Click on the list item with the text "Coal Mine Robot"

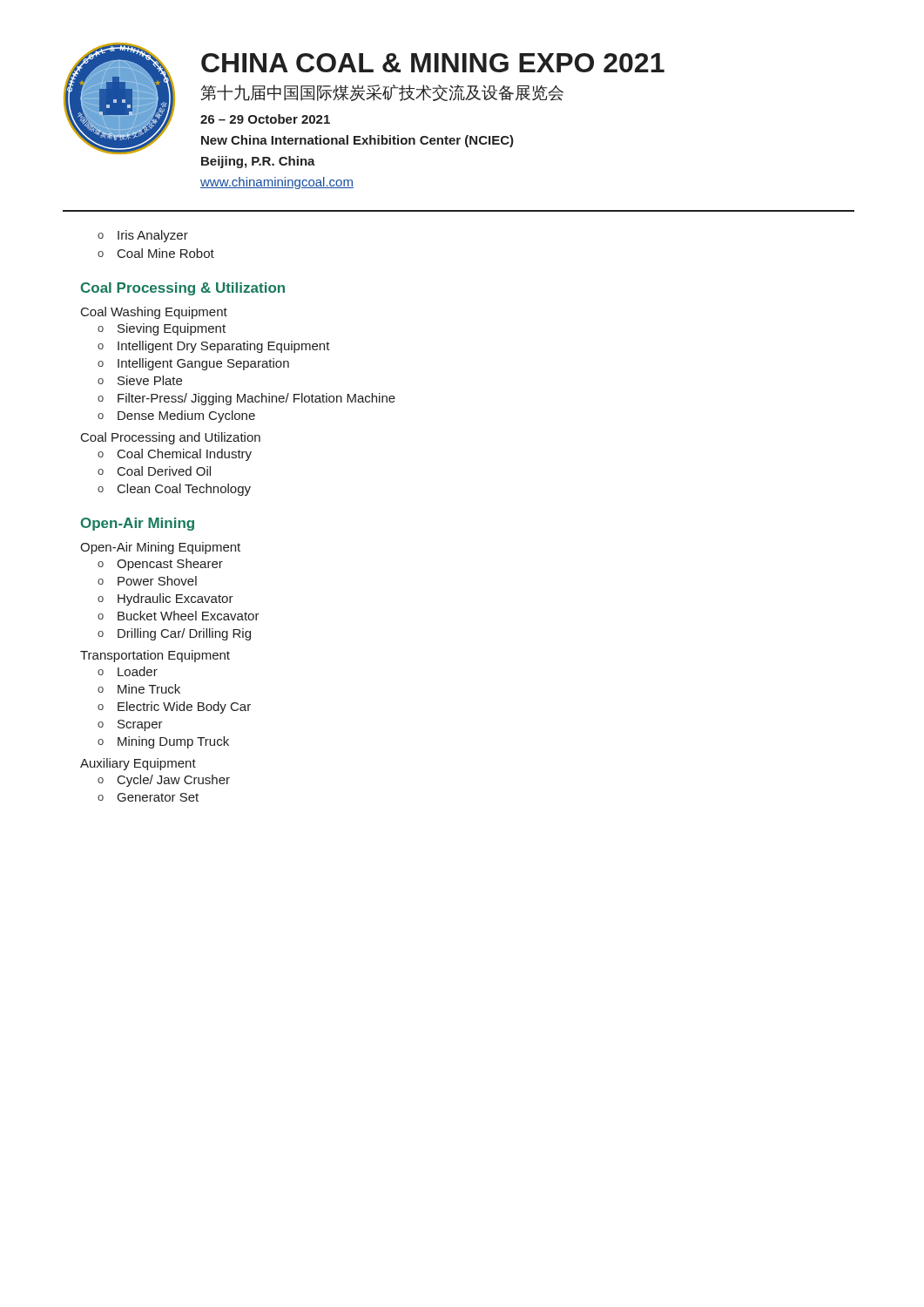156,253
